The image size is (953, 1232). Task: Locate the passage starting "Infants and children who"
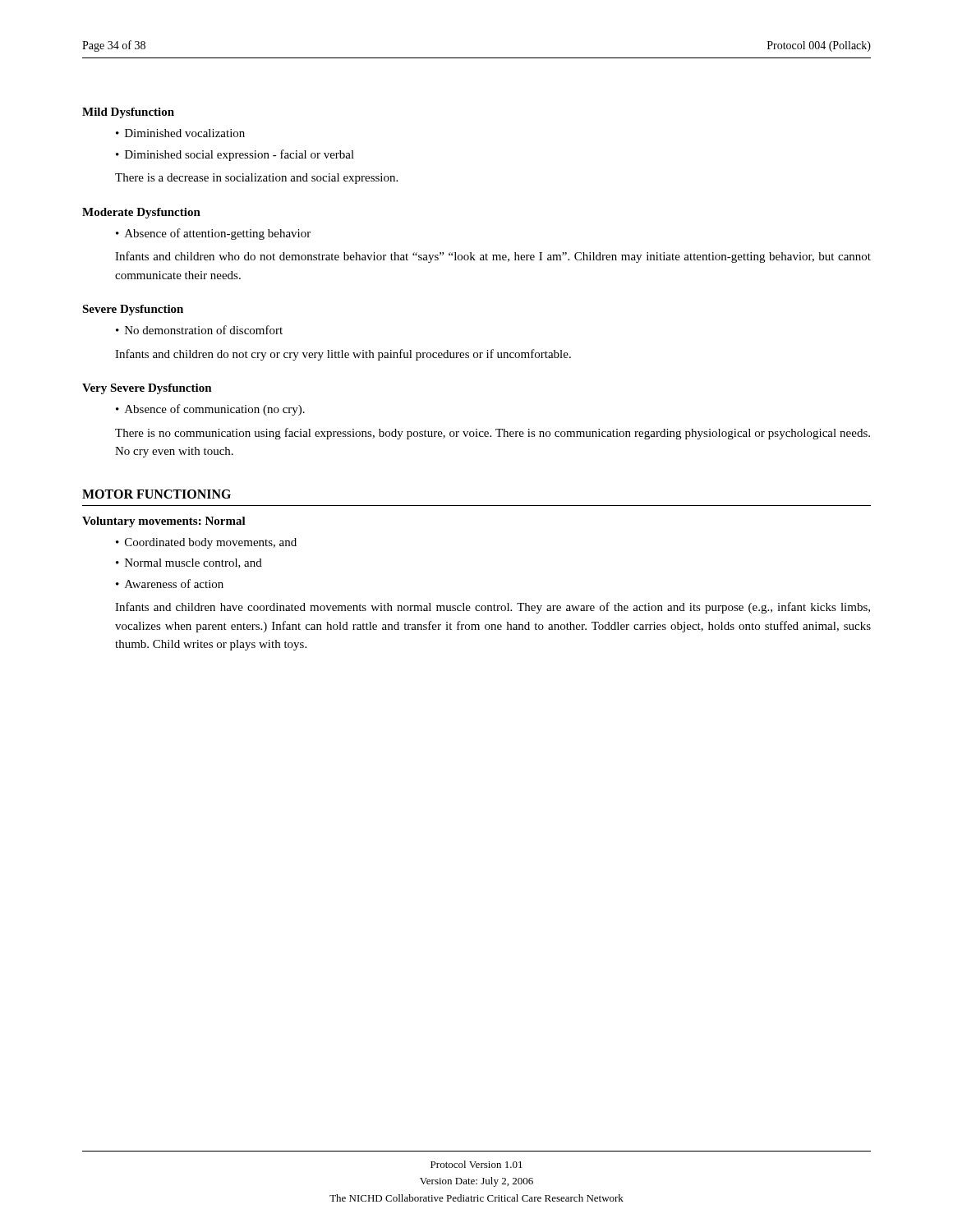493,265
